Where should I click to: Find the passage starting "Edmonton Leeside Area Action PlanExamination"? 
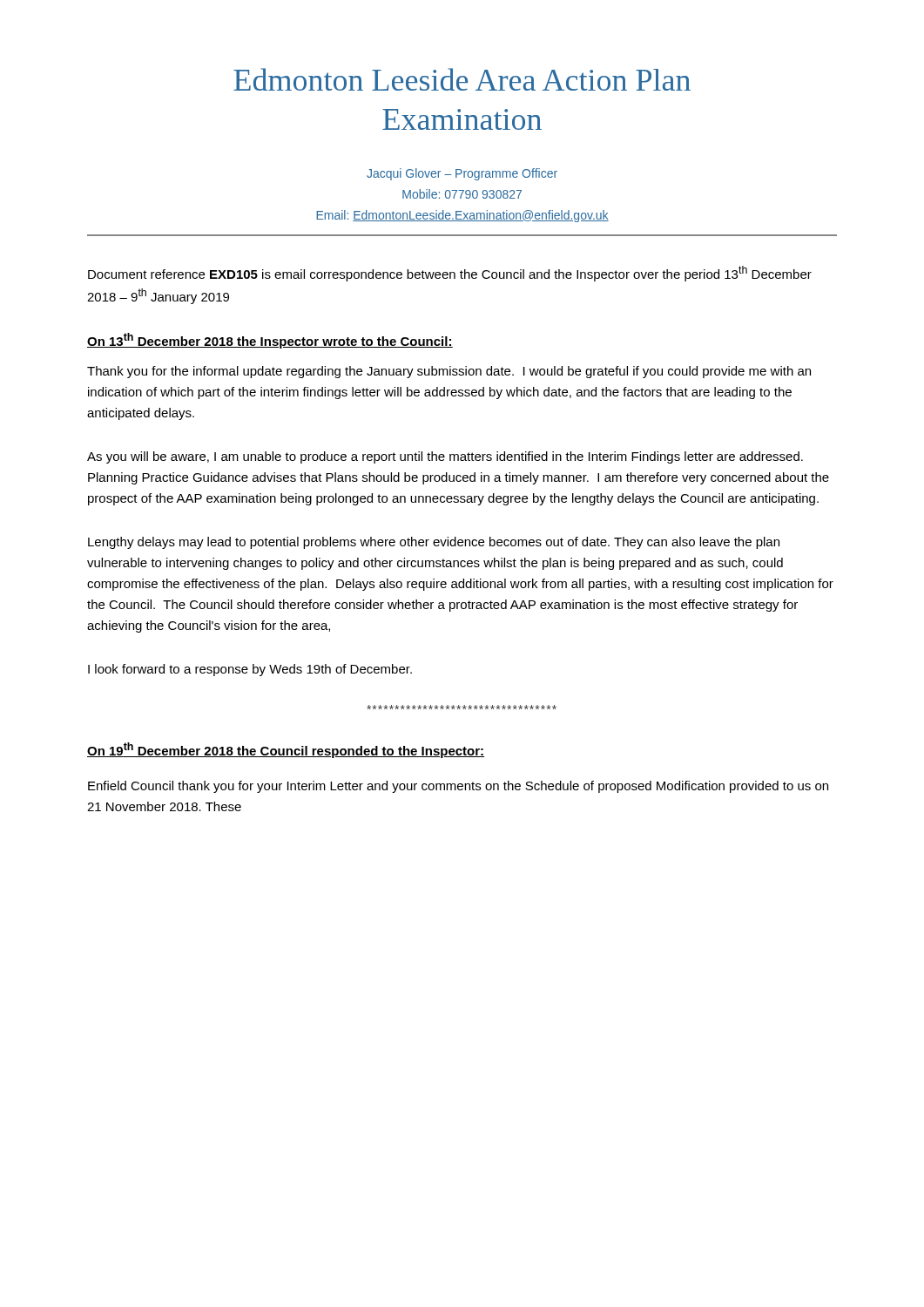tap(462, 100)
